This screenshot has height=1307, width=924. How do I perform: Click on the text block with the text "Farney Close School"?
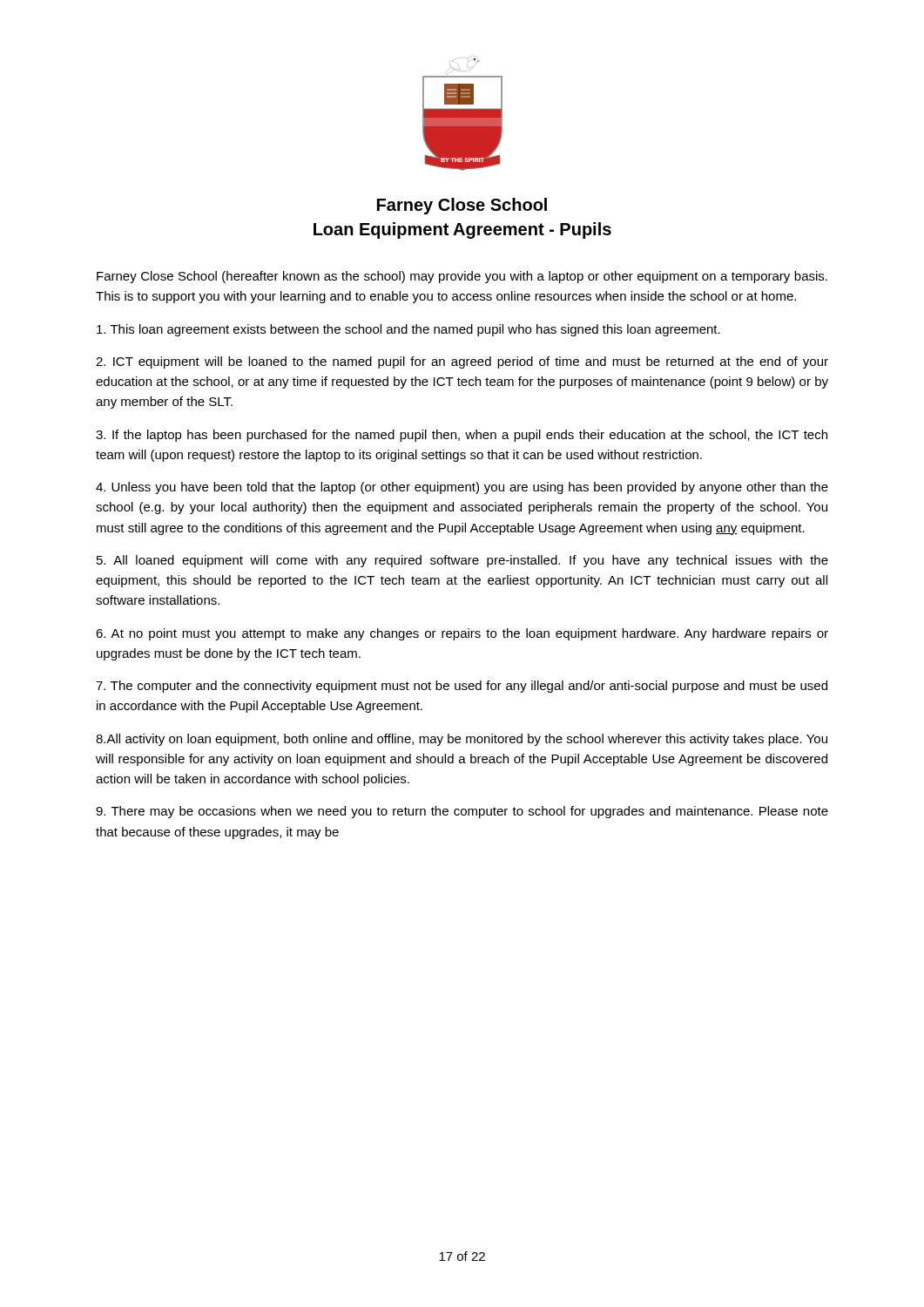(462, 286)
